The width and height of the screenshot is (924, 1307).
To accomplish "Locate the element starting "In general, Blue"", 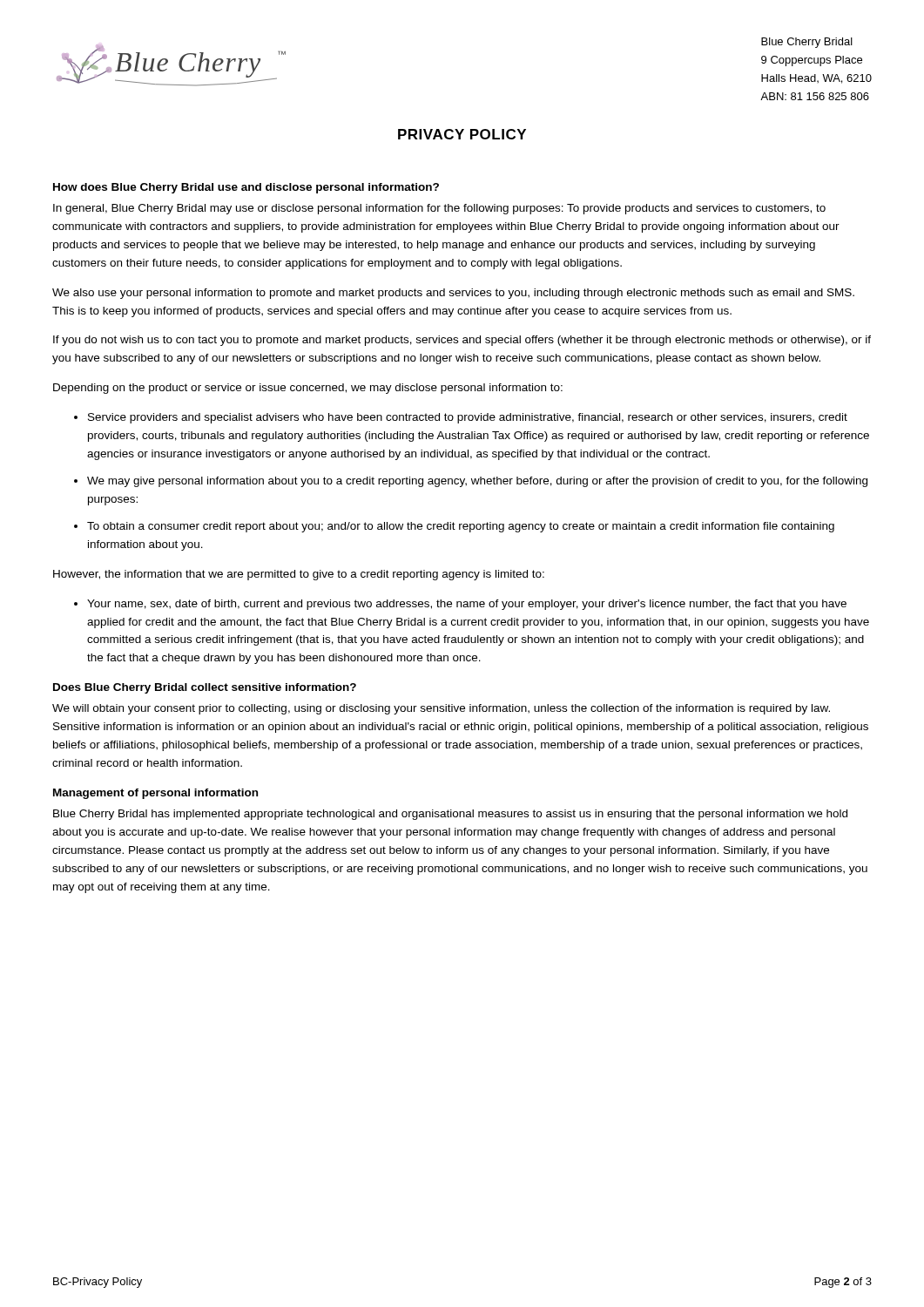I will click(x=446, y=235).
